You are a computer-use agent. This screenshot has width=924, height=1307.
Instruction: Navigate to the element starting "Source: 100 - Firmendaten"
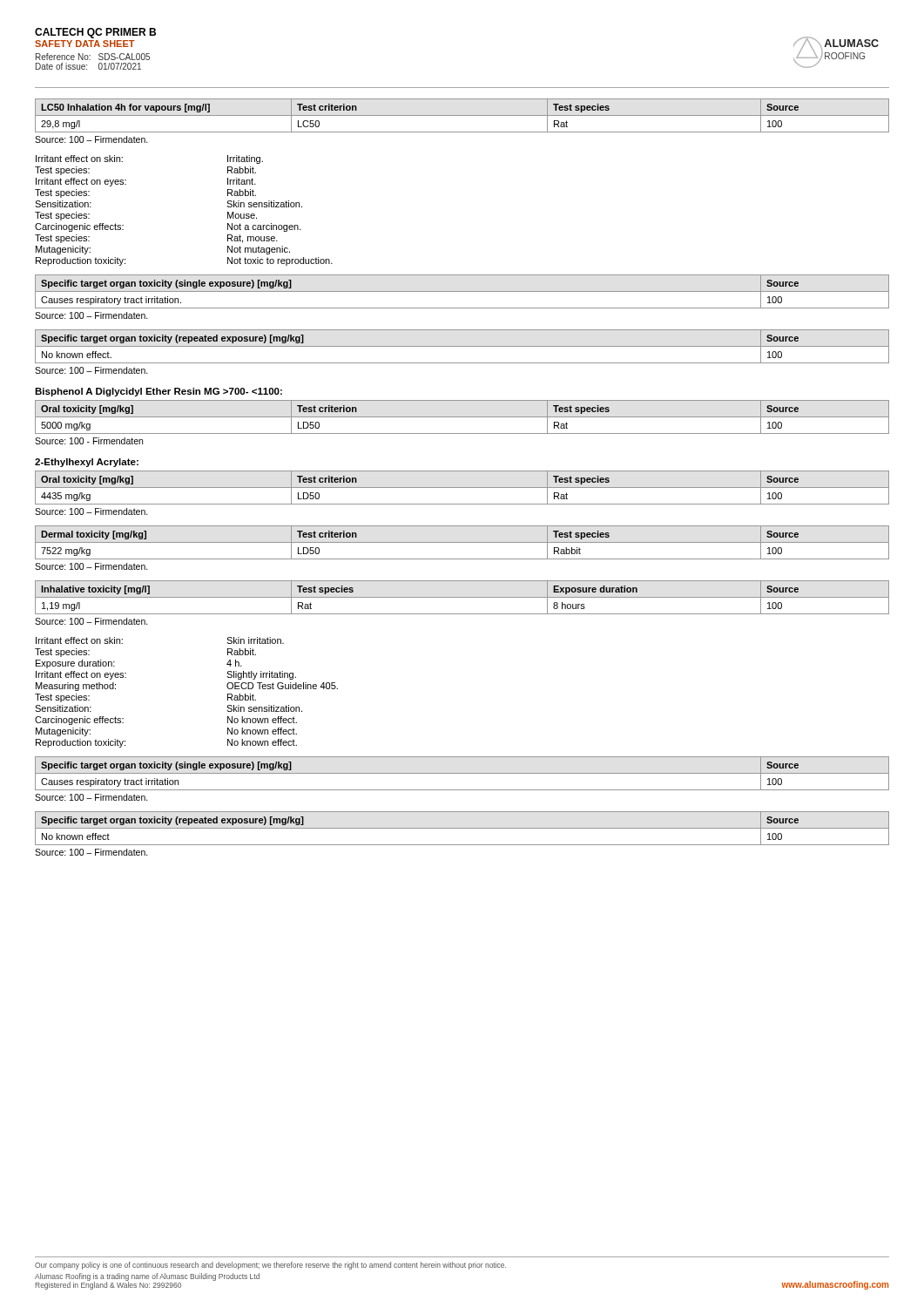[89, 441]
